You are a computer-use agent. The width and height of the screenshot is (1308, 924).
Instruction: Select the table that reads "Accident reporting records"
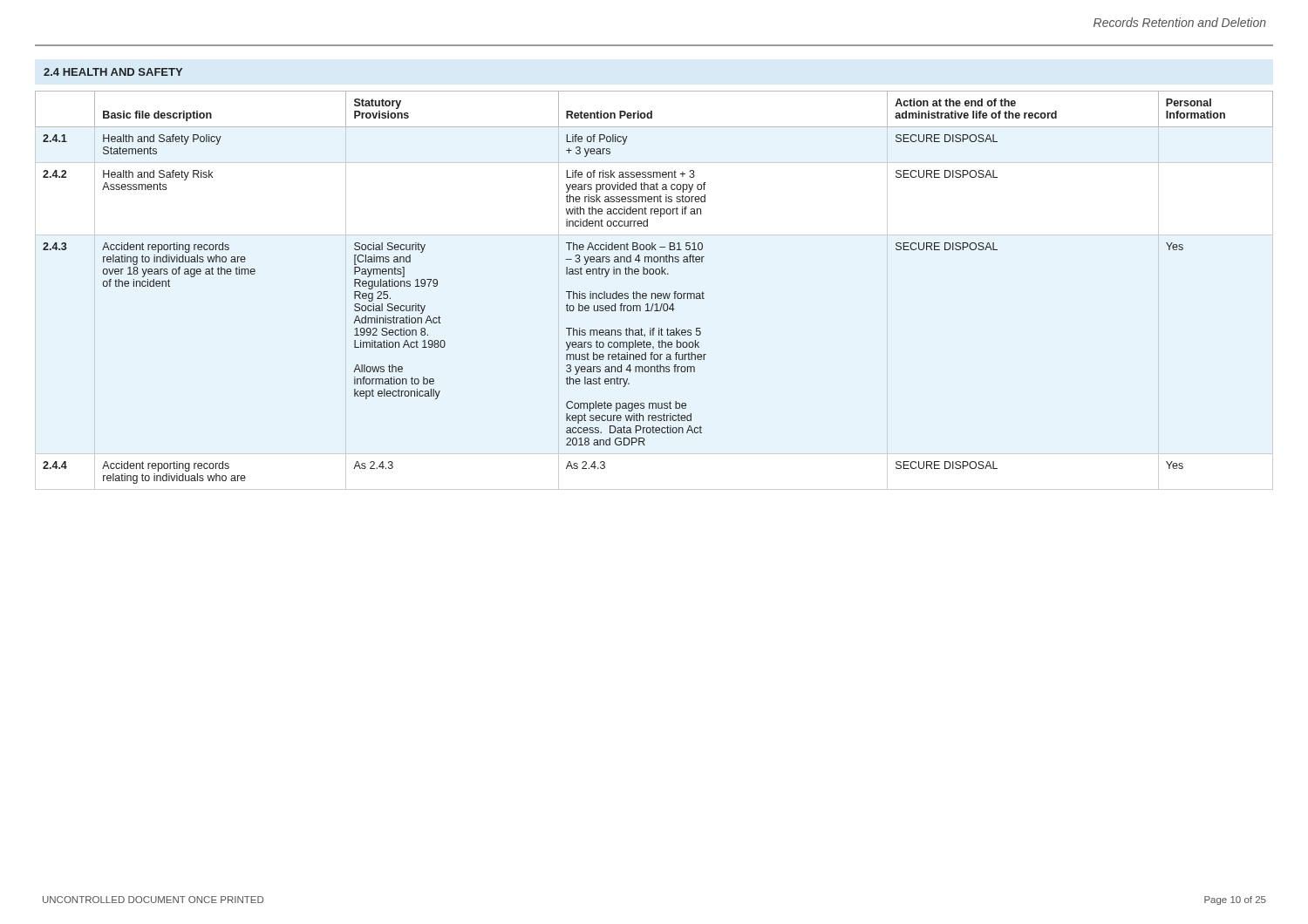pos(654,290)
